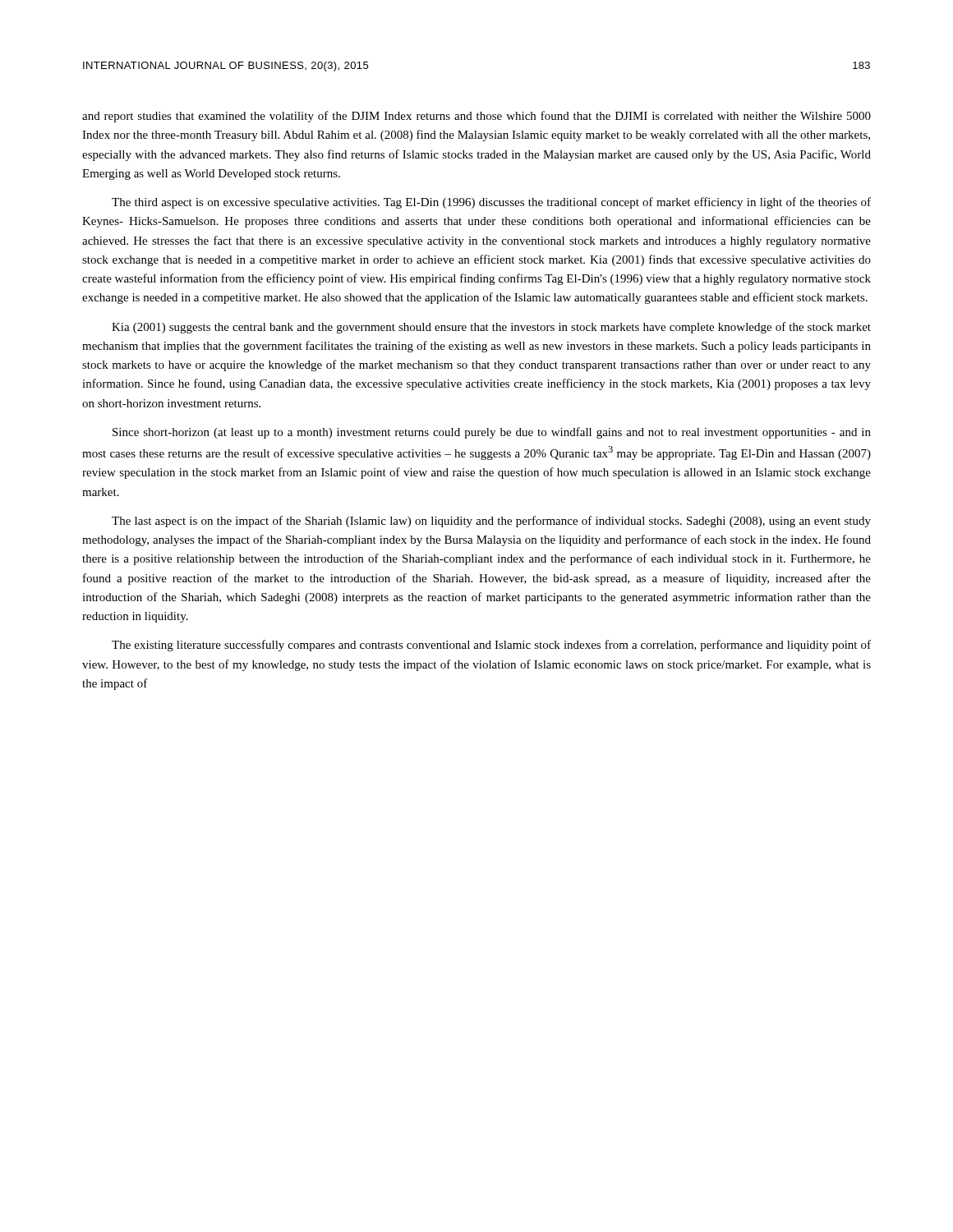
Task: Click on the text block that reads "The last aspect is on the"
Action: [476, 569]
